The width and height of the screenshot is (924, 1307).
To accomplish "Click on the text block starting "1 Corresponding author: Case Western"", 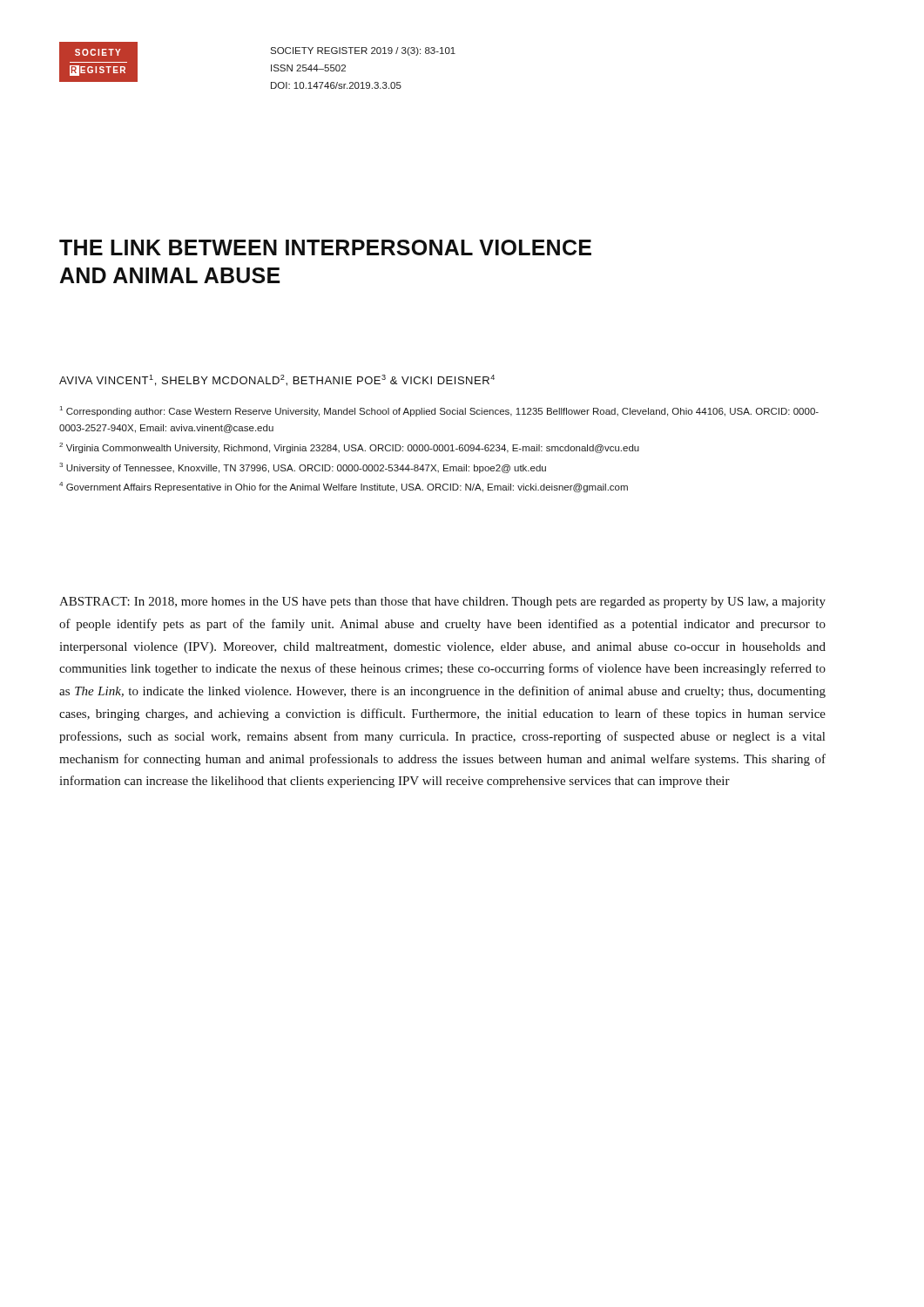I will coord(439,419).
